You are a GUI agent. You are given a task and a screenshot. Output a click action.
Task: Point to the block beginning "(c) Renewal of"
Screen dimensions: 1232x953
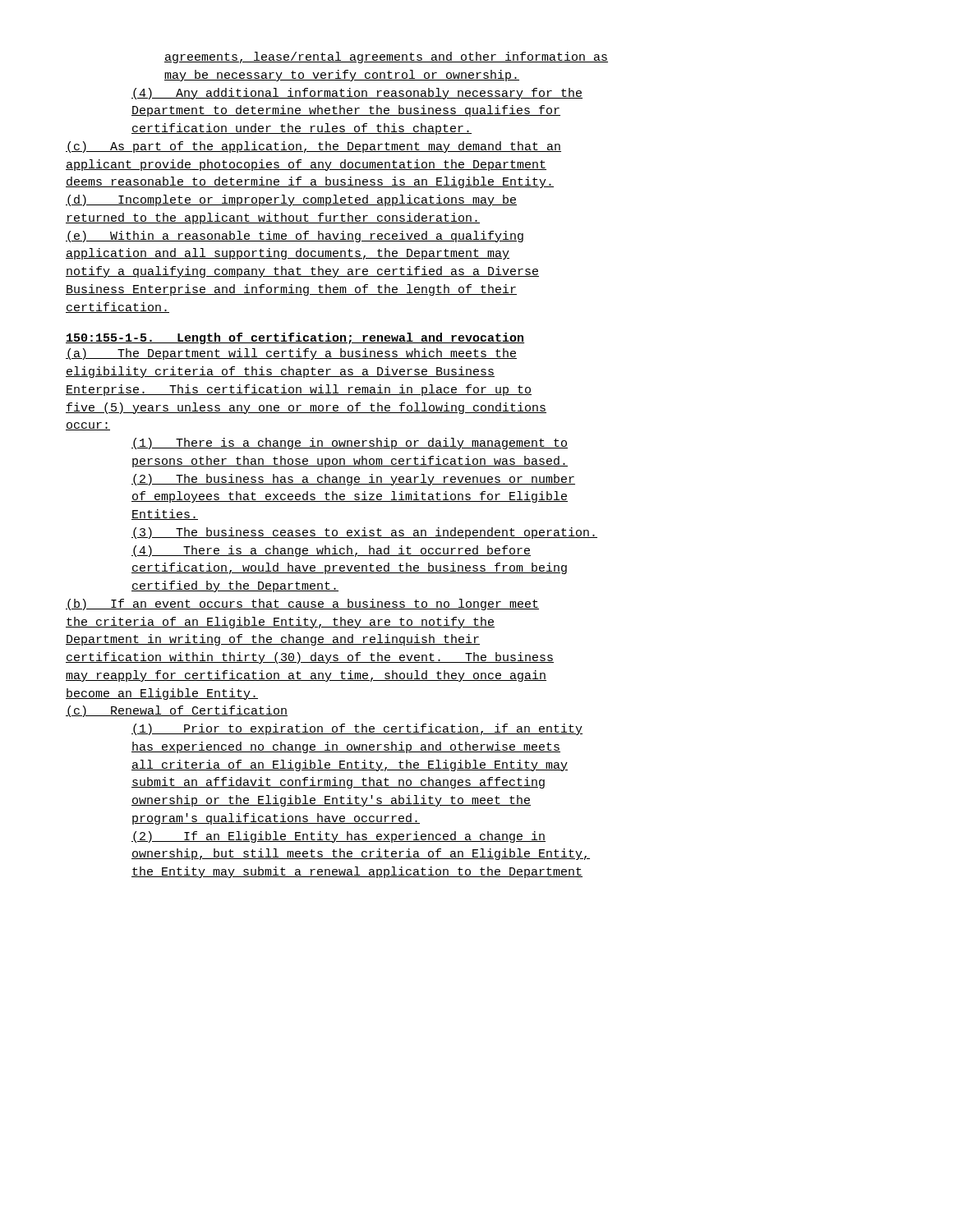[177, 711]
